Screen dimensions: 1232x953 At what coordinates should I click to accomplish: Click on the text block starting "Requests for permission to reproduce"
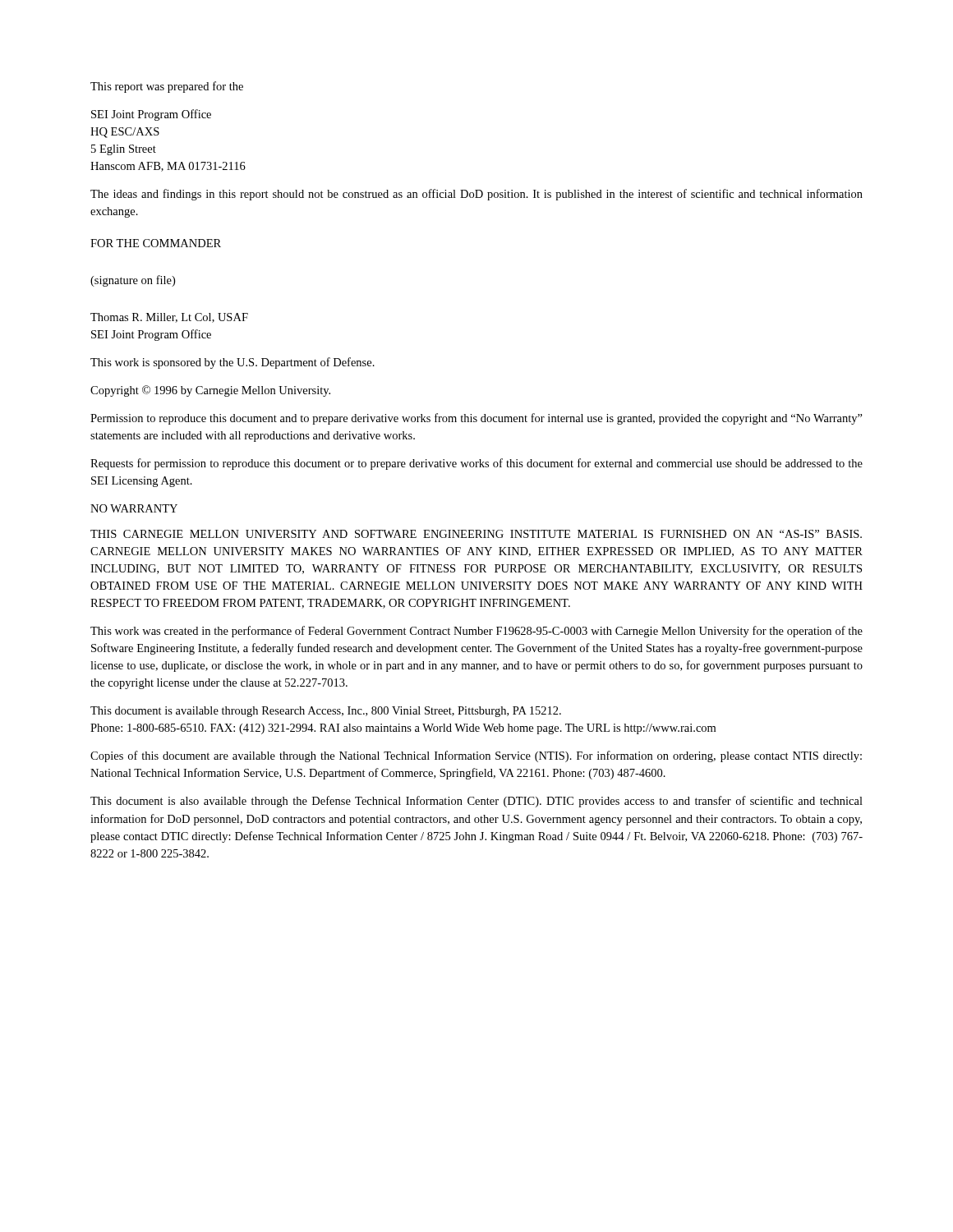(476, 472)
